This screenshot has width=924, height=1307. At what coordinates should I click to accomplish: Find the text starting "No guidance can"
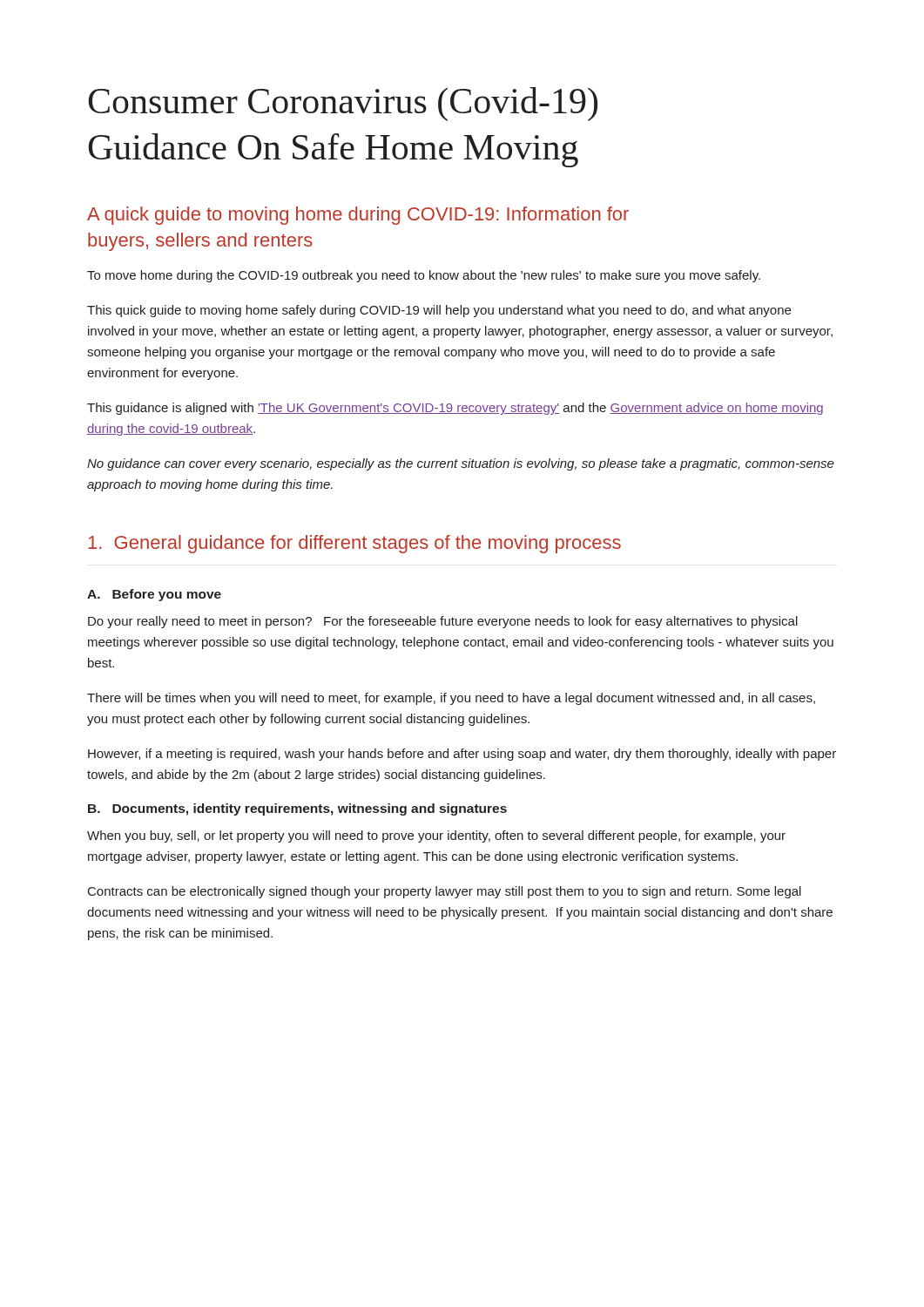[x=461, y=474]
